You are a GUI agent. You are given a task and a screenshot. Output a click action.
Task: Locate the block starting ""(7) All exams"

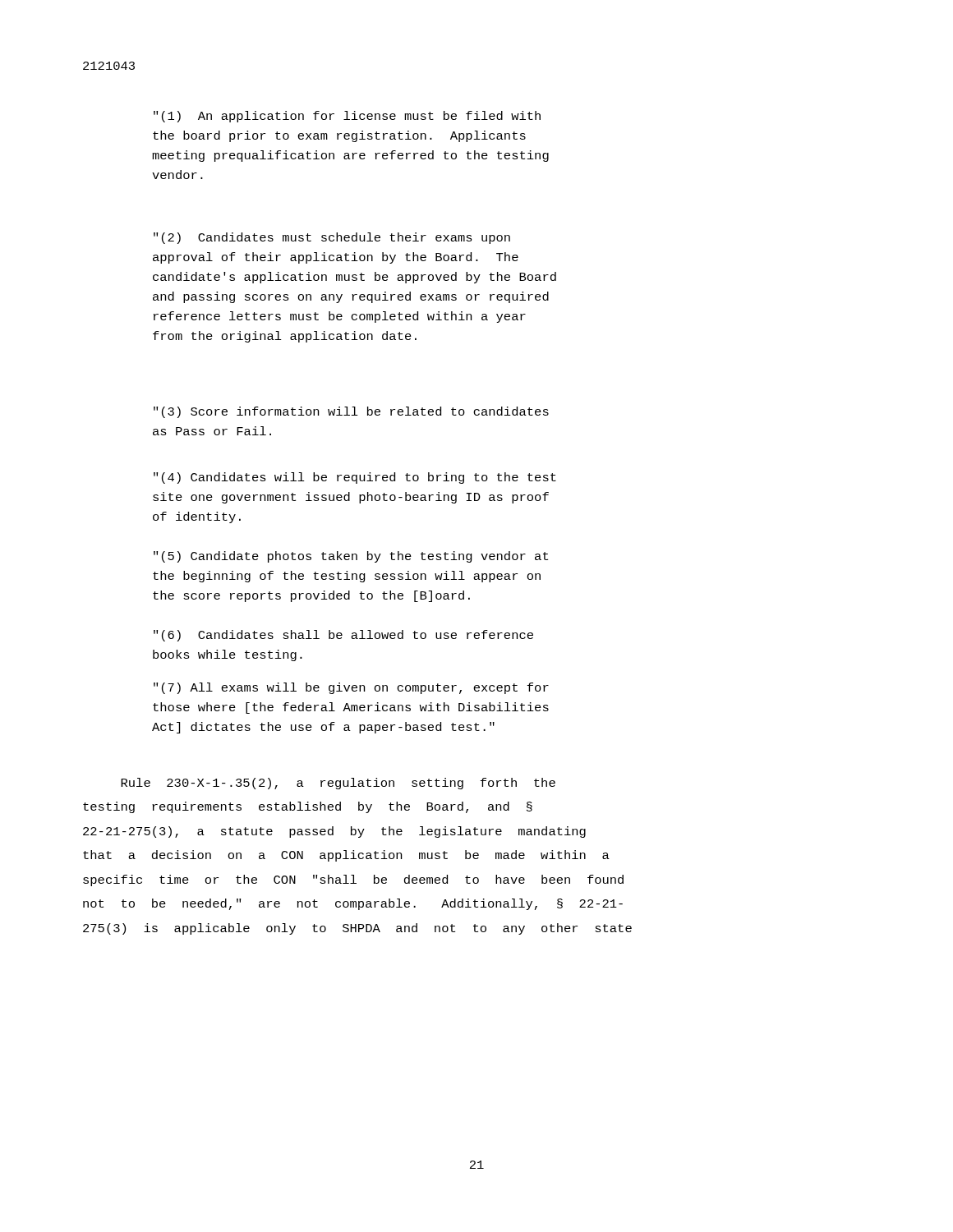tap(351, 708)
